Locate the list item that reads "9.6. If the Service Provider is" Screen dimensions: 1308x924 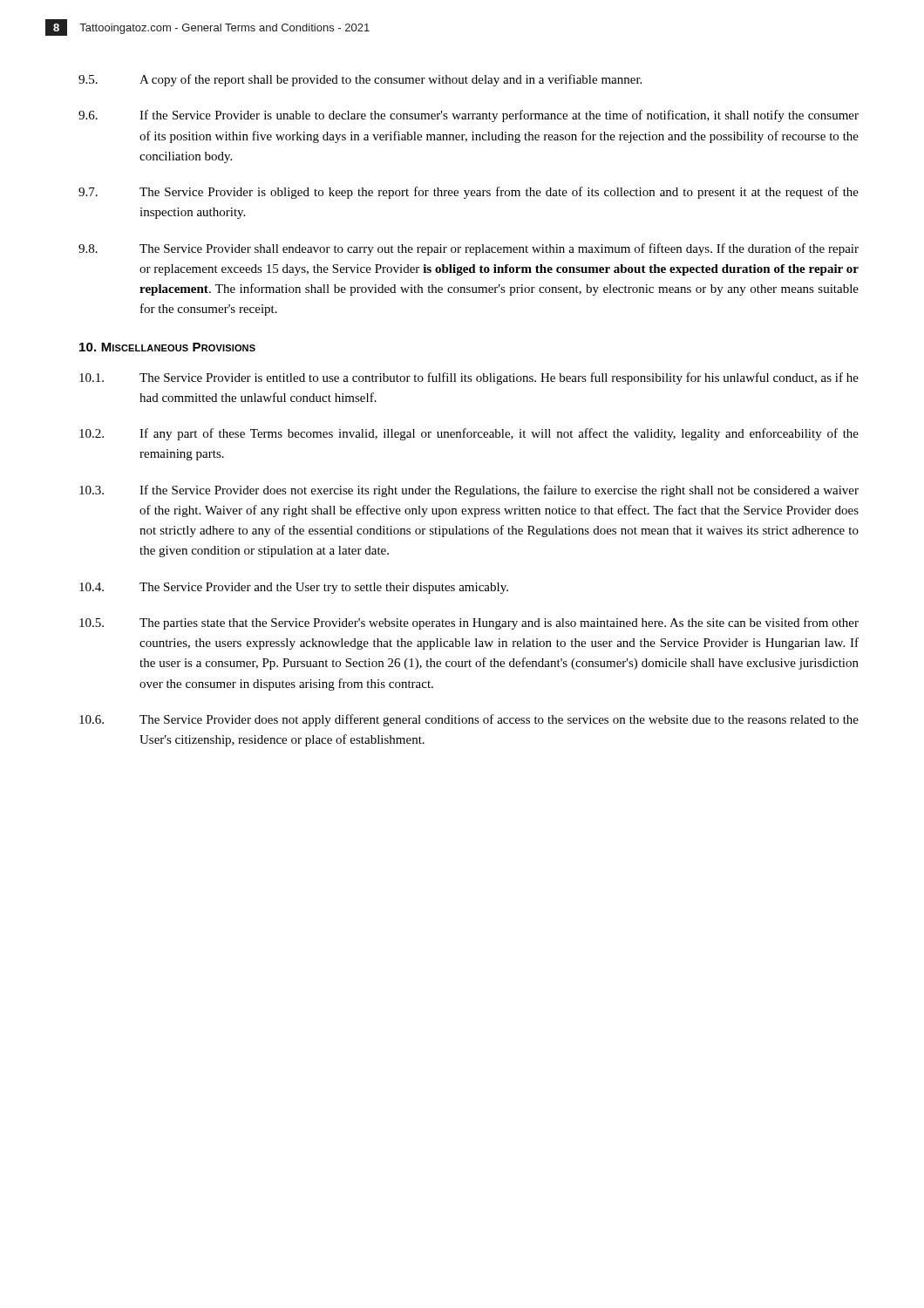pyautogui.click(x=469, y=136)
